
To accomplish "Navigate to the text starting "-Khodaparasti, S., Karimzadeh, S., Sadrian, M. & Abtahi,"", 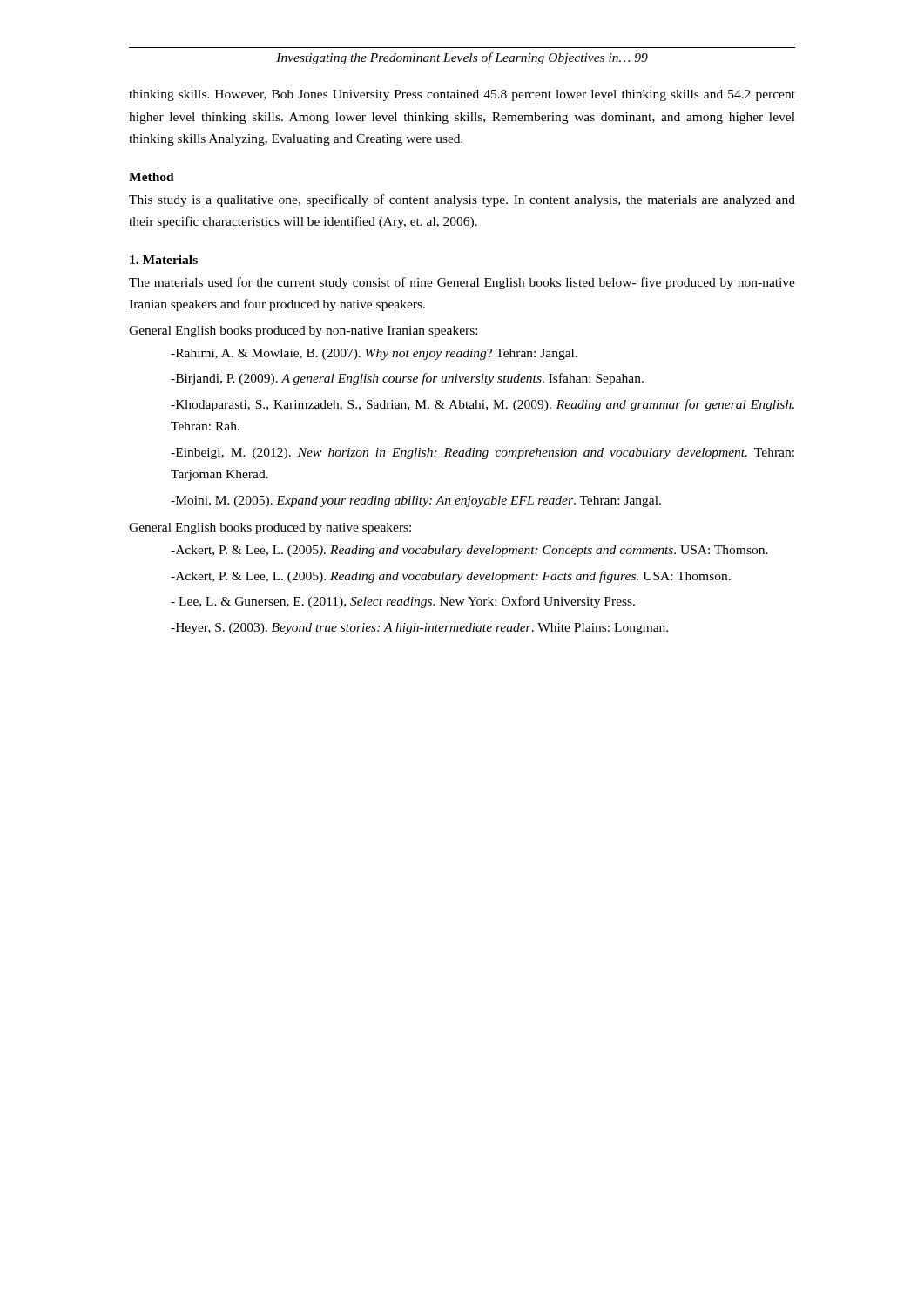I will [x=483, y=415].
